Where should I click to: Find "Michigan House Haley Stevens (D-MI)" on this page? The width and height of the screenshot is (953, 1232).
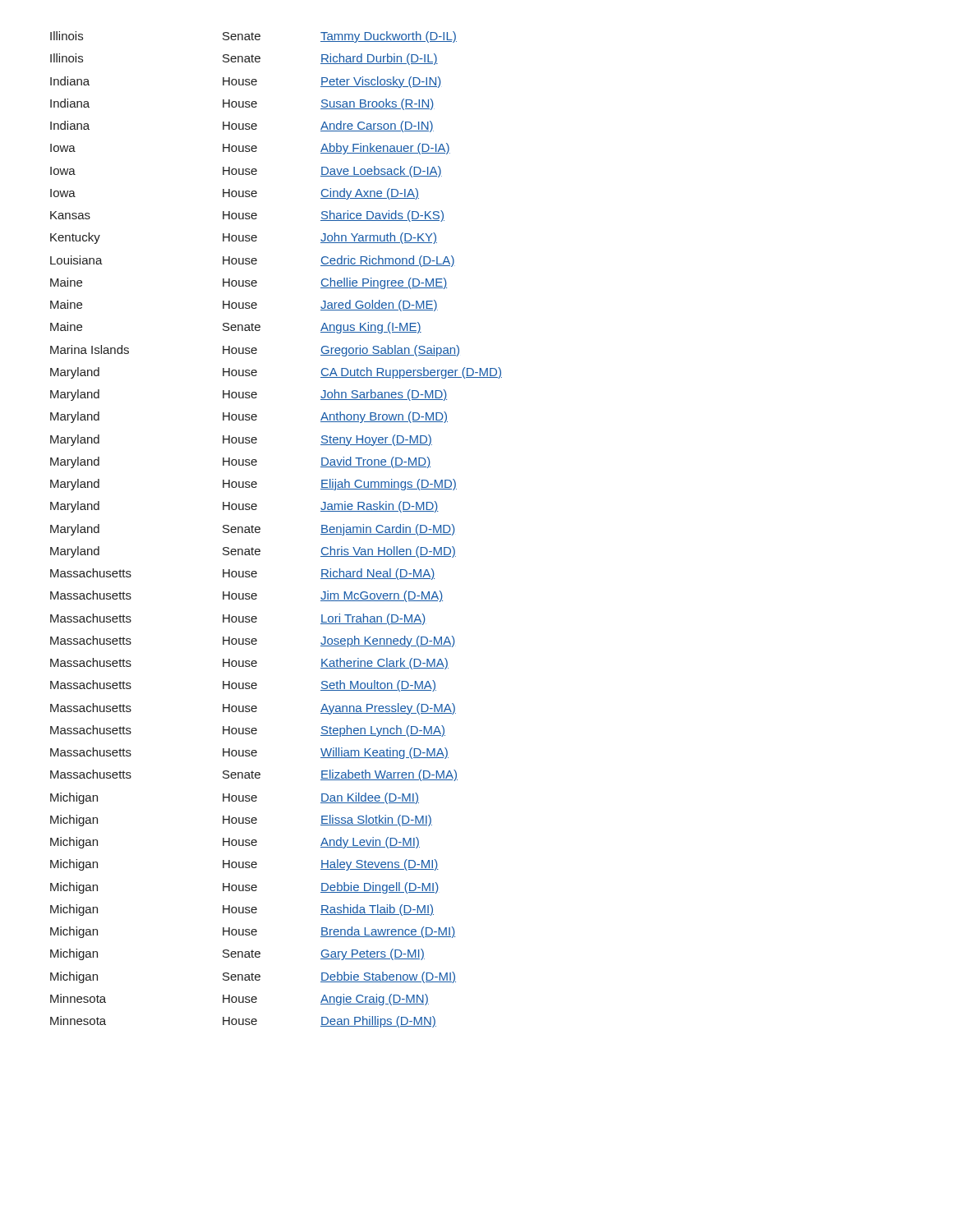coord(244,865)
